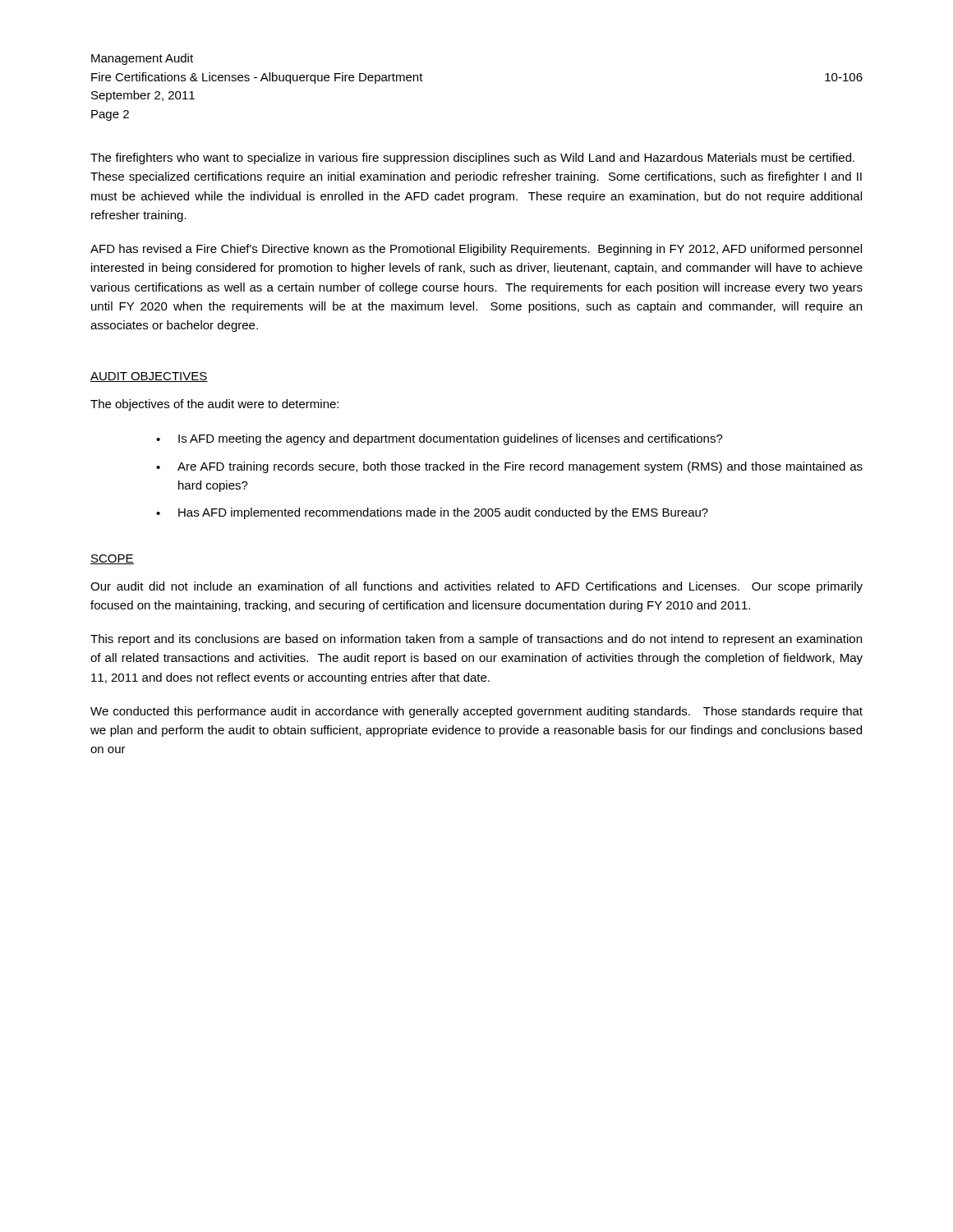Locate the text "AUDIT OBJECTIVES"
This screenshot has width=953, height=1232.
(x=149, y=376)
